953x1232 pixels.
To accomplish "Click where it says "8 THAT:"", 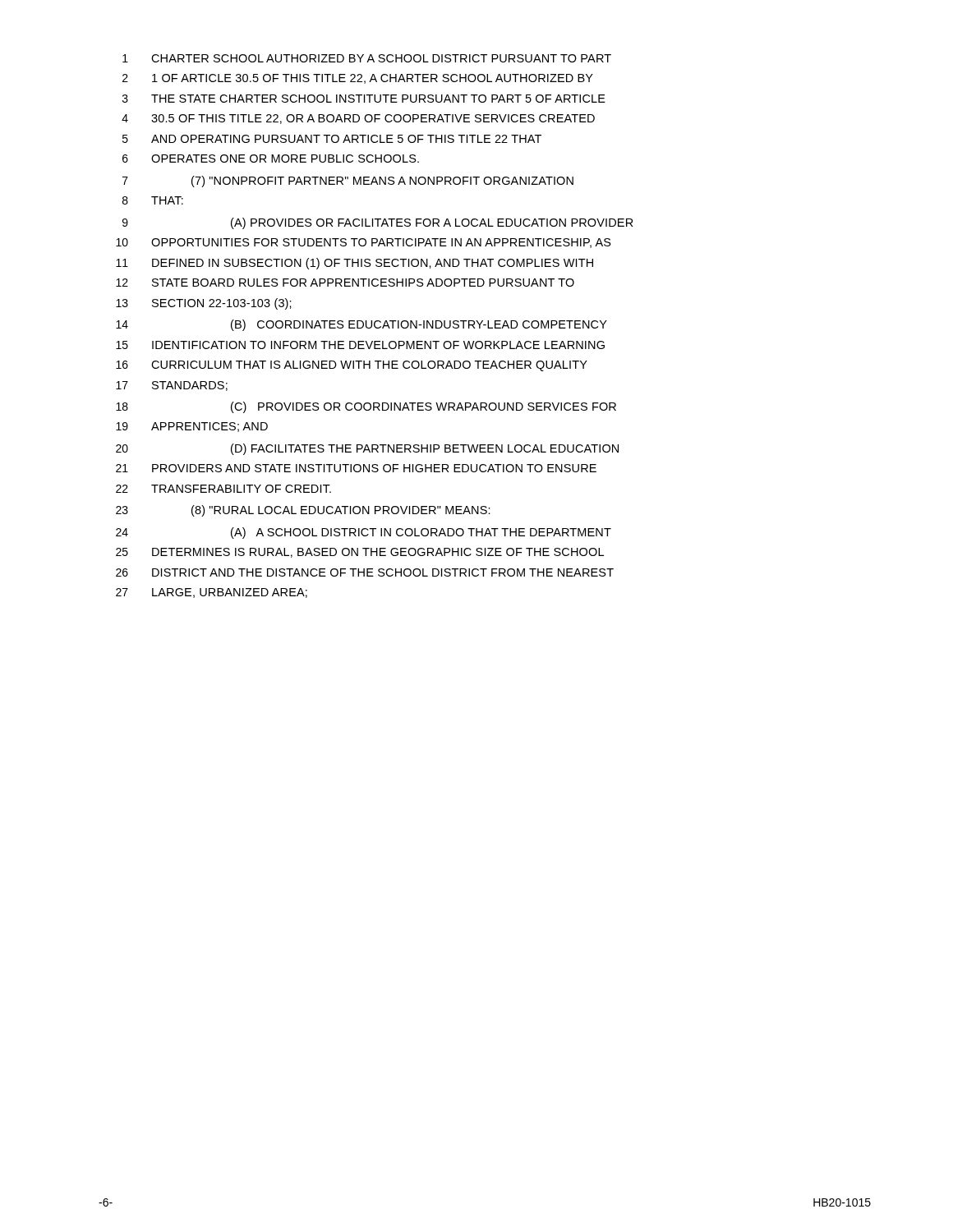I will 153,200.
